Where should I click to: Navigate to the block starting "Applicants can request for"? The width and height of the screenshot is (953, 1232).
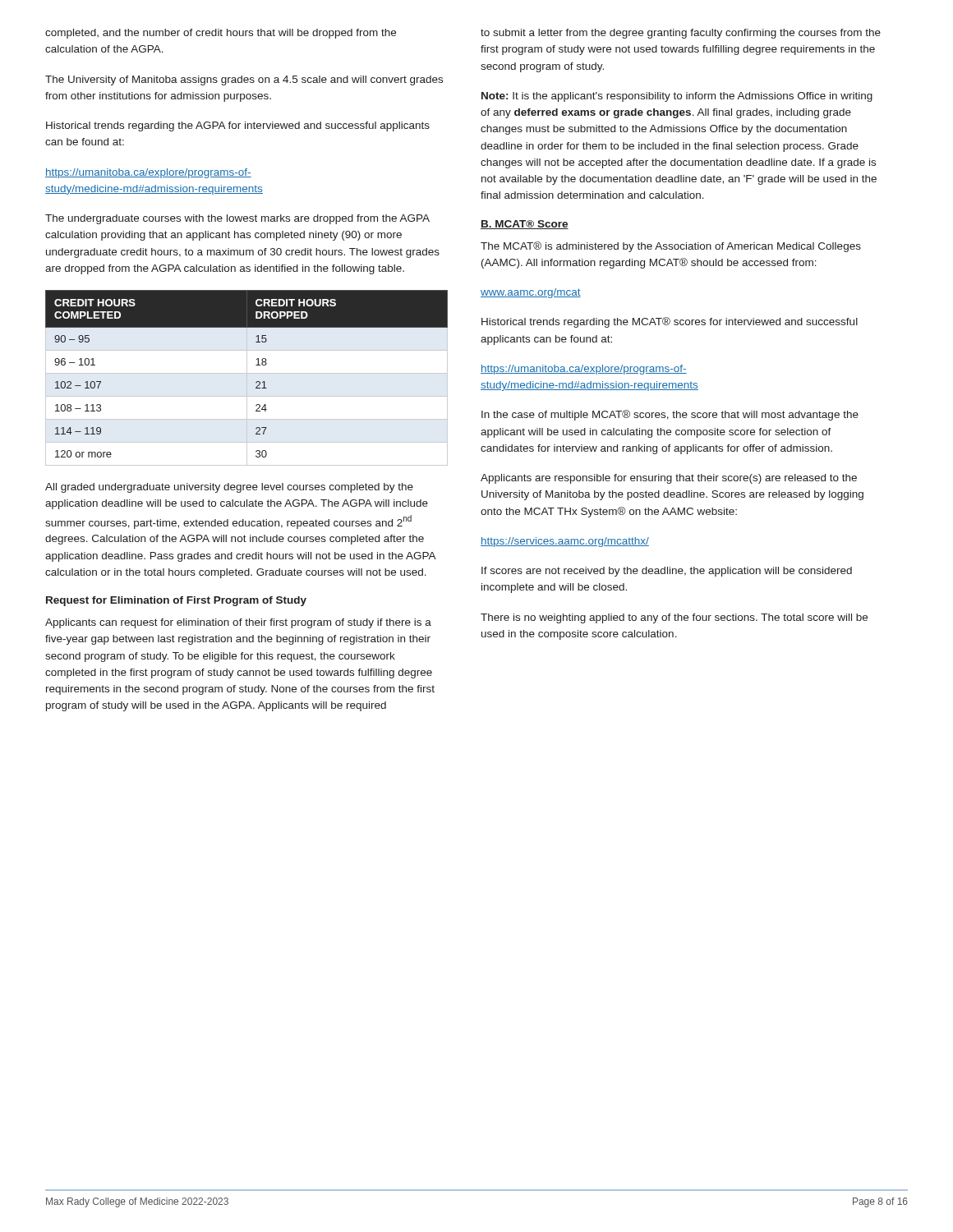(240, 664)
